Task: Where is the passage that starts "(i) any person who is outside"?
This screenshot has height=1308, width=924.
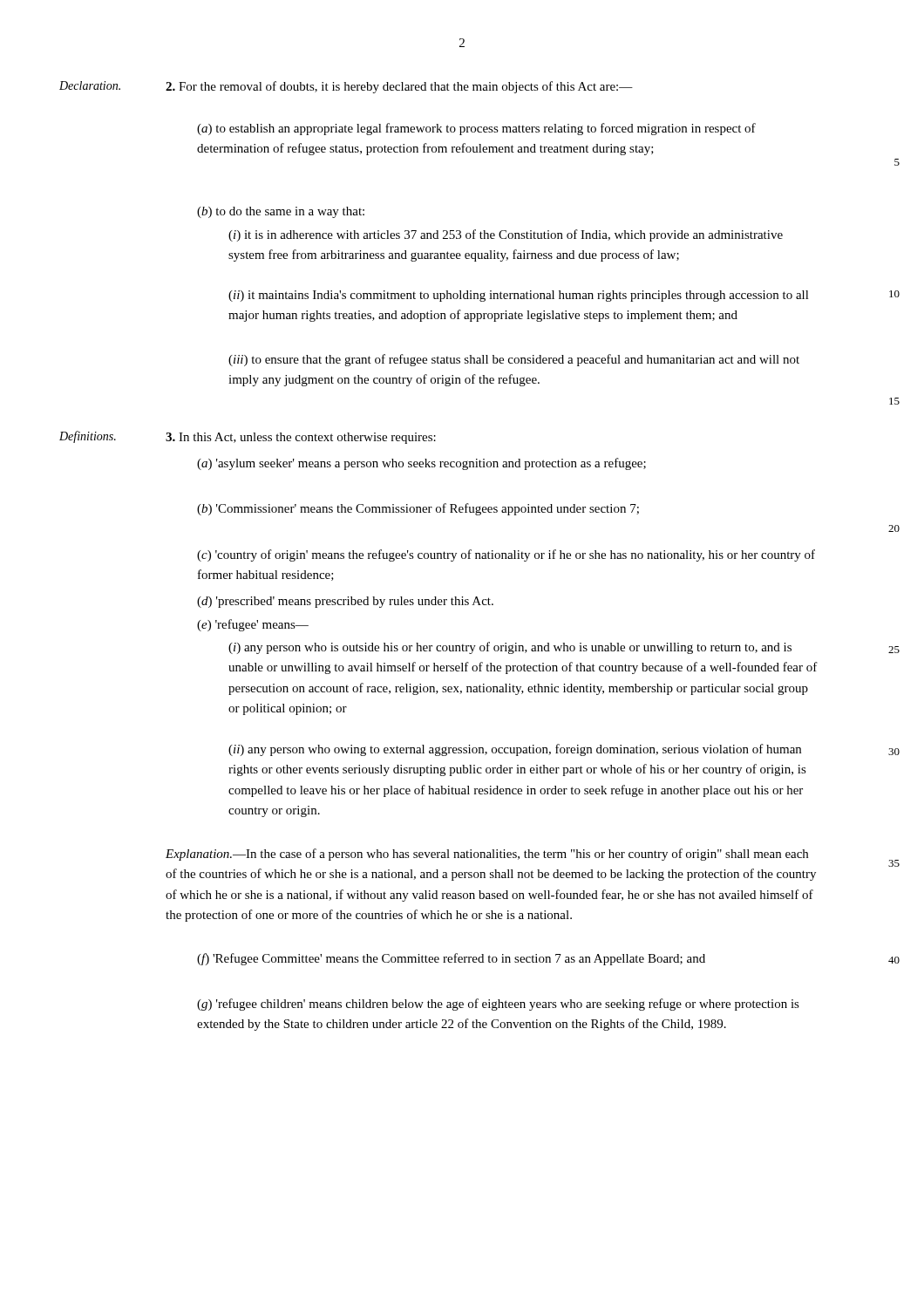Action: pos(523,678)
